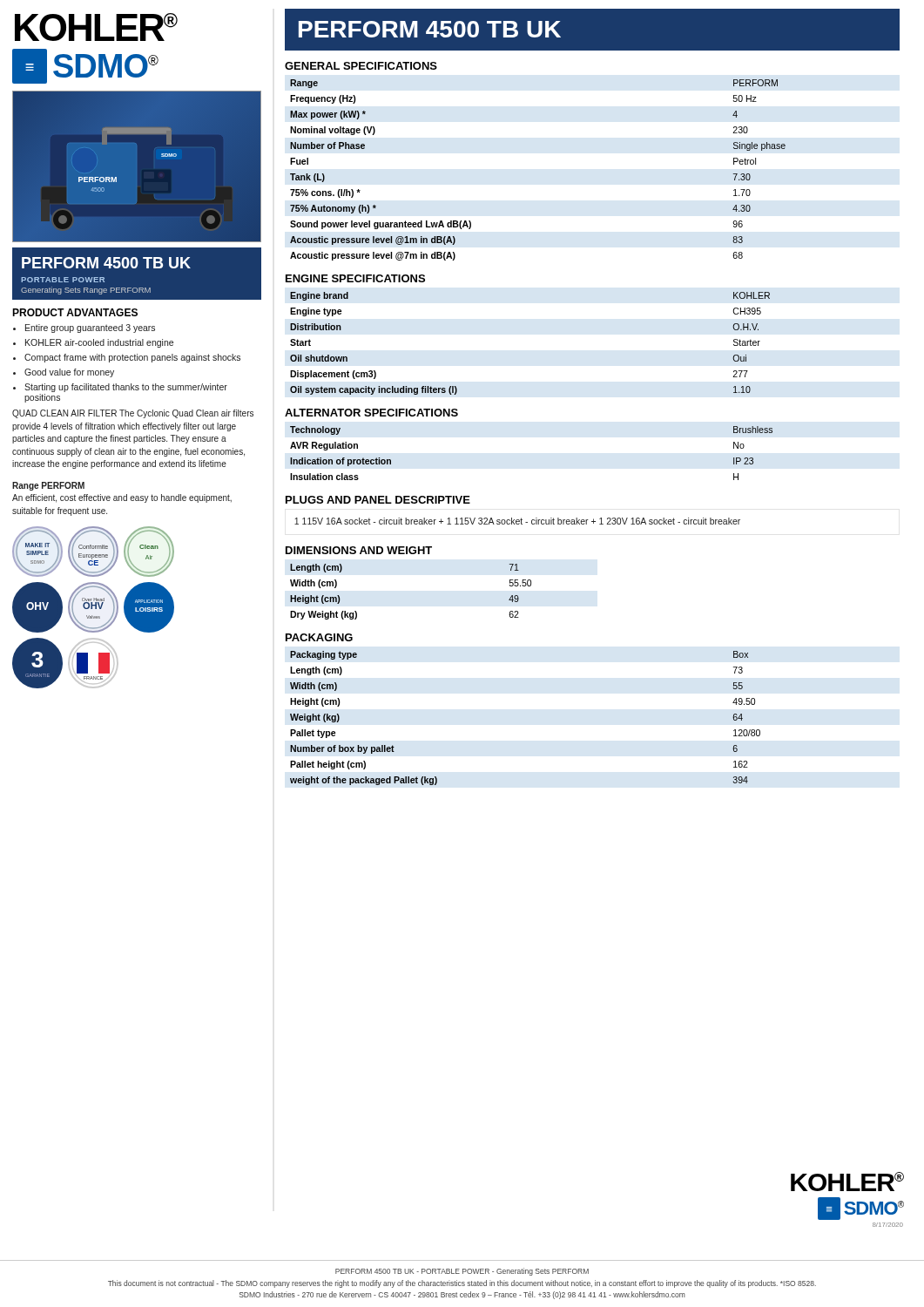The width and height of the screenshot is (924, 1307).
Task: Find the element starting "PLUGS AND PANEL DESCRIPTIVE"
Action: (377, 500)
